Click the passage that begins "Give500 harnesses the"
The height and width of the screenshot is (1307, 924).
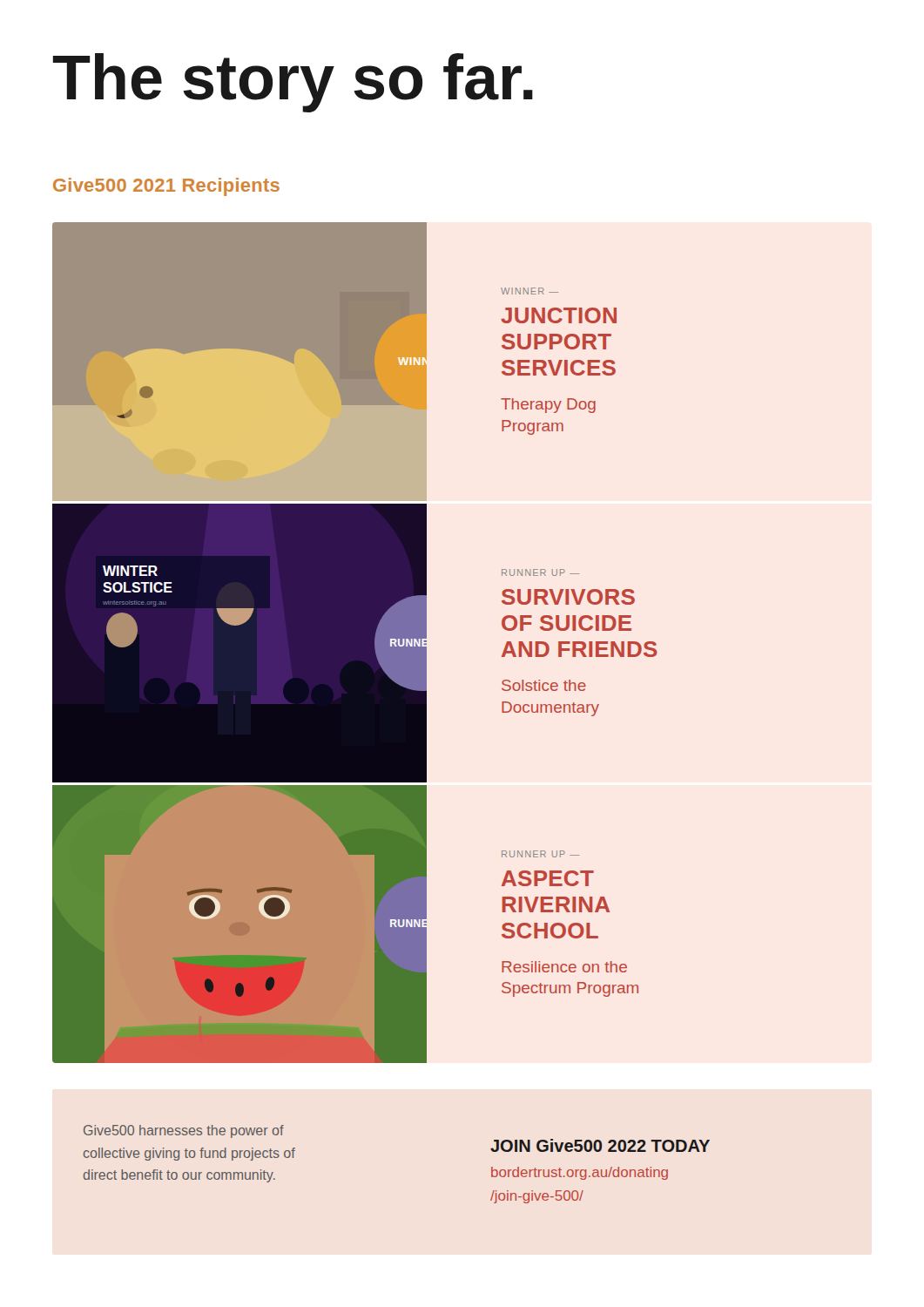click(189, 1153)
